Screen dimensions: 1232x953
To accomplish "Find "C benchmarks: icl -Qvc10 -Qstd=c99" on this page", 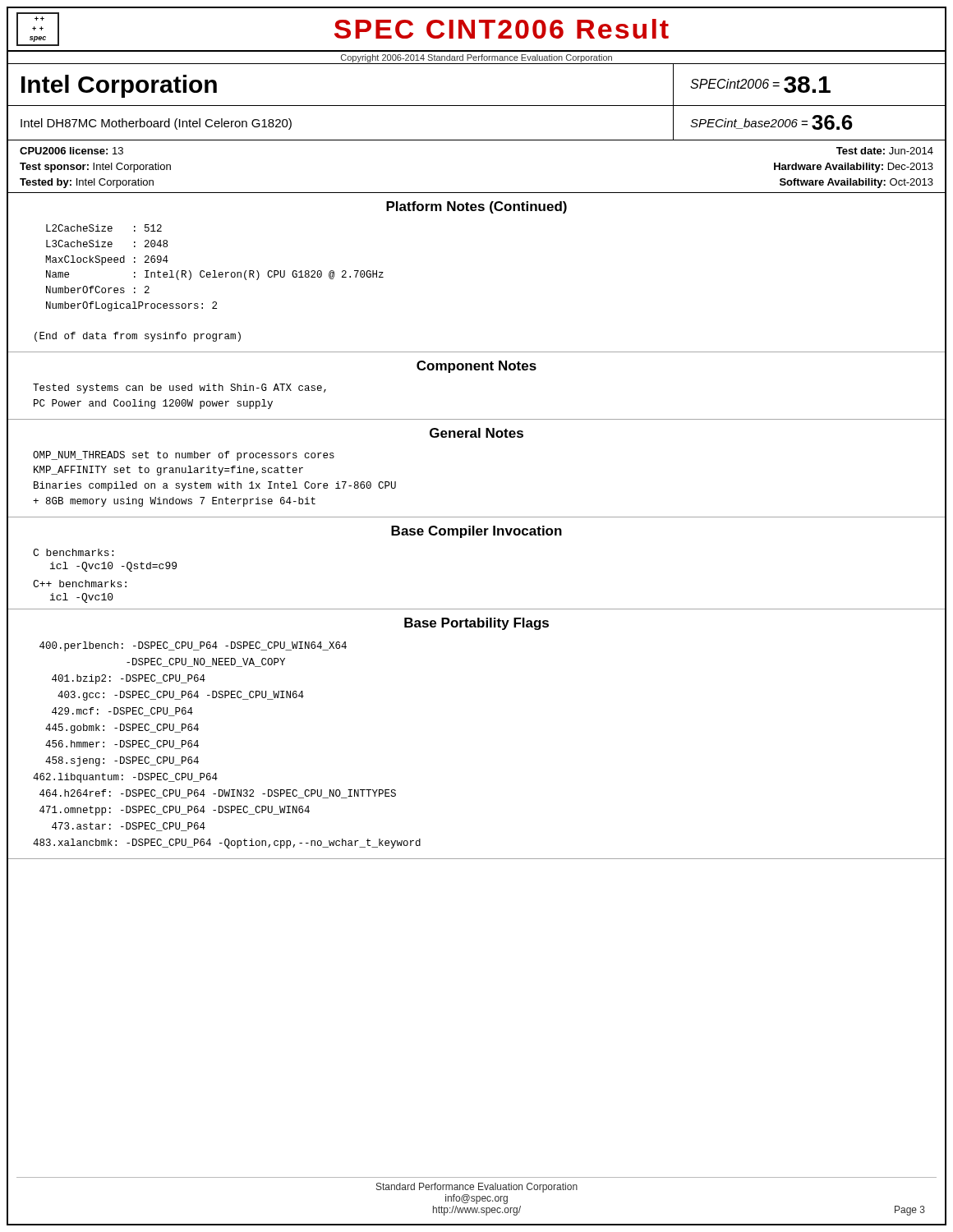I will 105,559.
